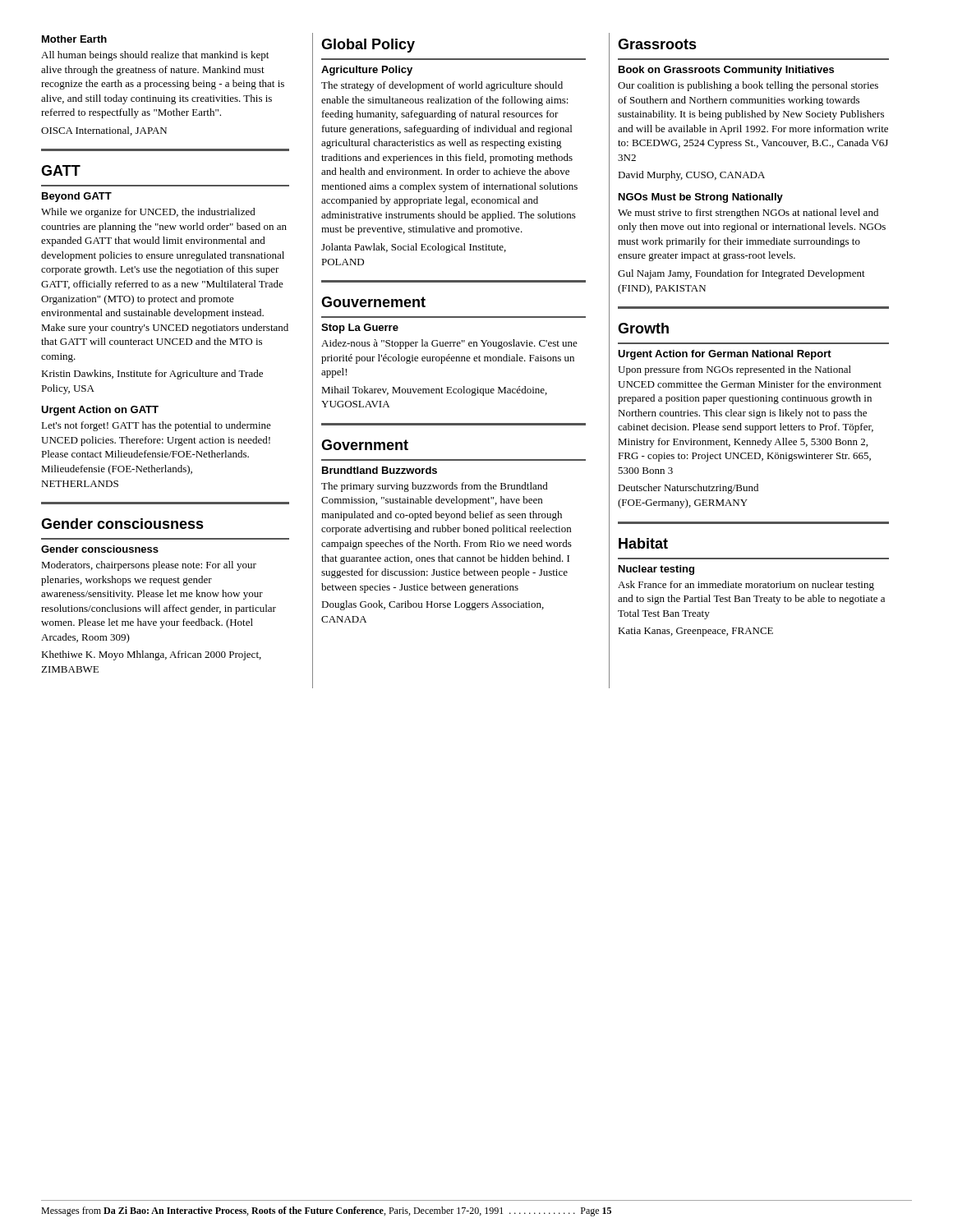Find the element starting "Mihail Tokarev, Mouvement Ecologique Macédoine, YUGOSLAVIA"

[x=434, y=397]
